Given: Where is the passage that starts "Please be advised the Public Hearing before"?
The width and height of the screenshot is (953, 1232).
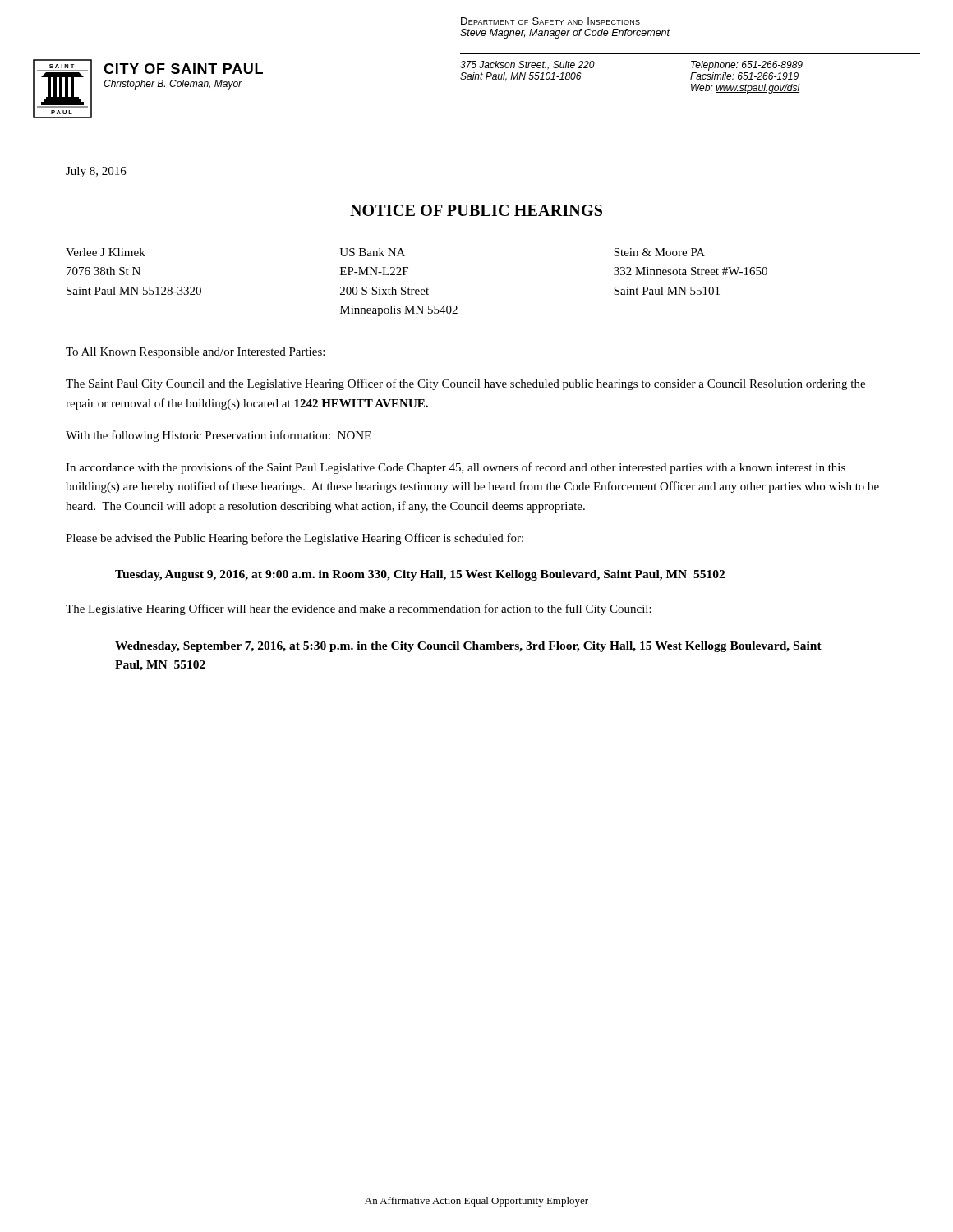Looking at the screenshot, I should [295, 538].
